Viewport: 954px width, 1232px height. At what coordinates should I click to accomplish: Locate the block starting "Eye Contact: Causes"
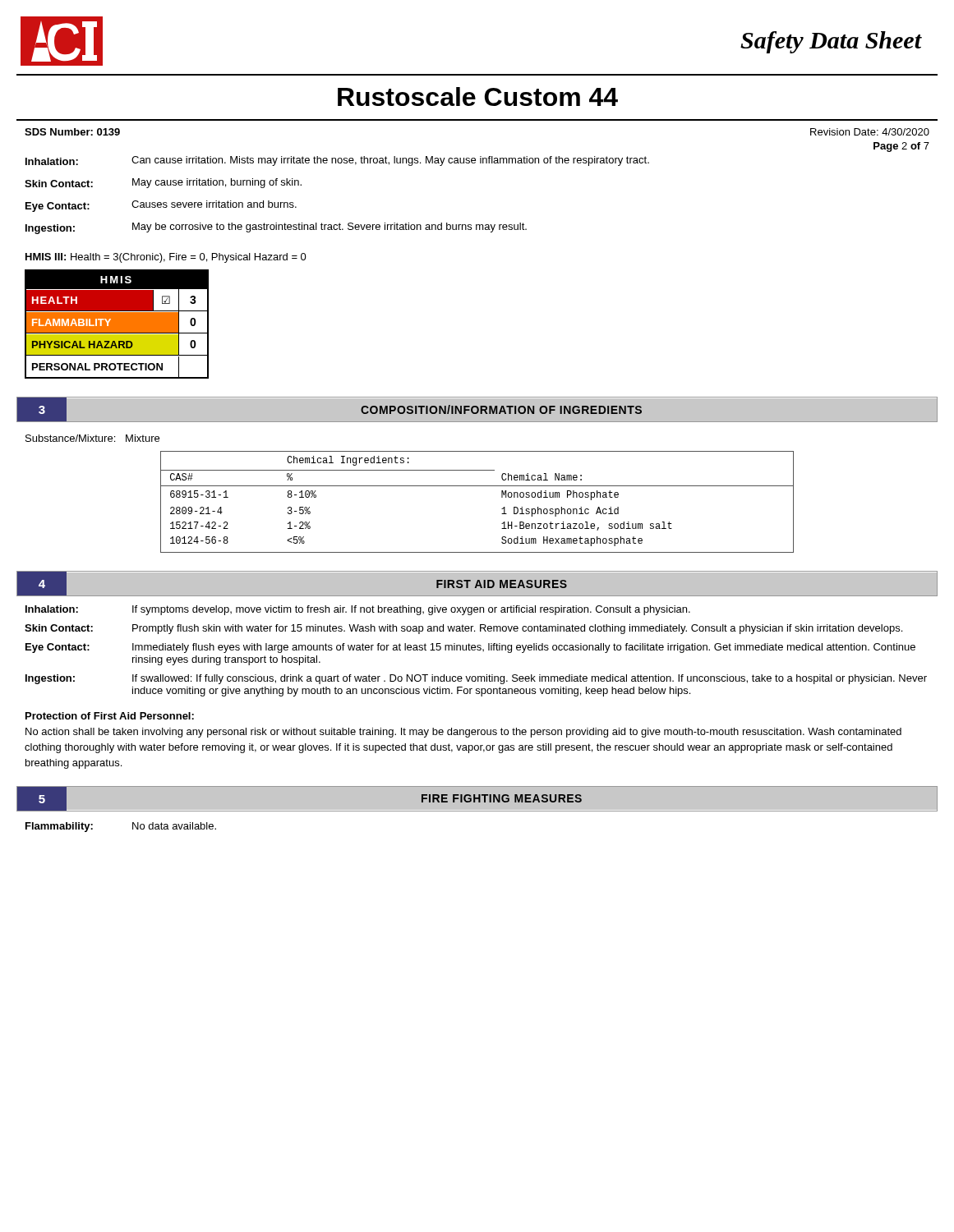(x=161, y=206)
